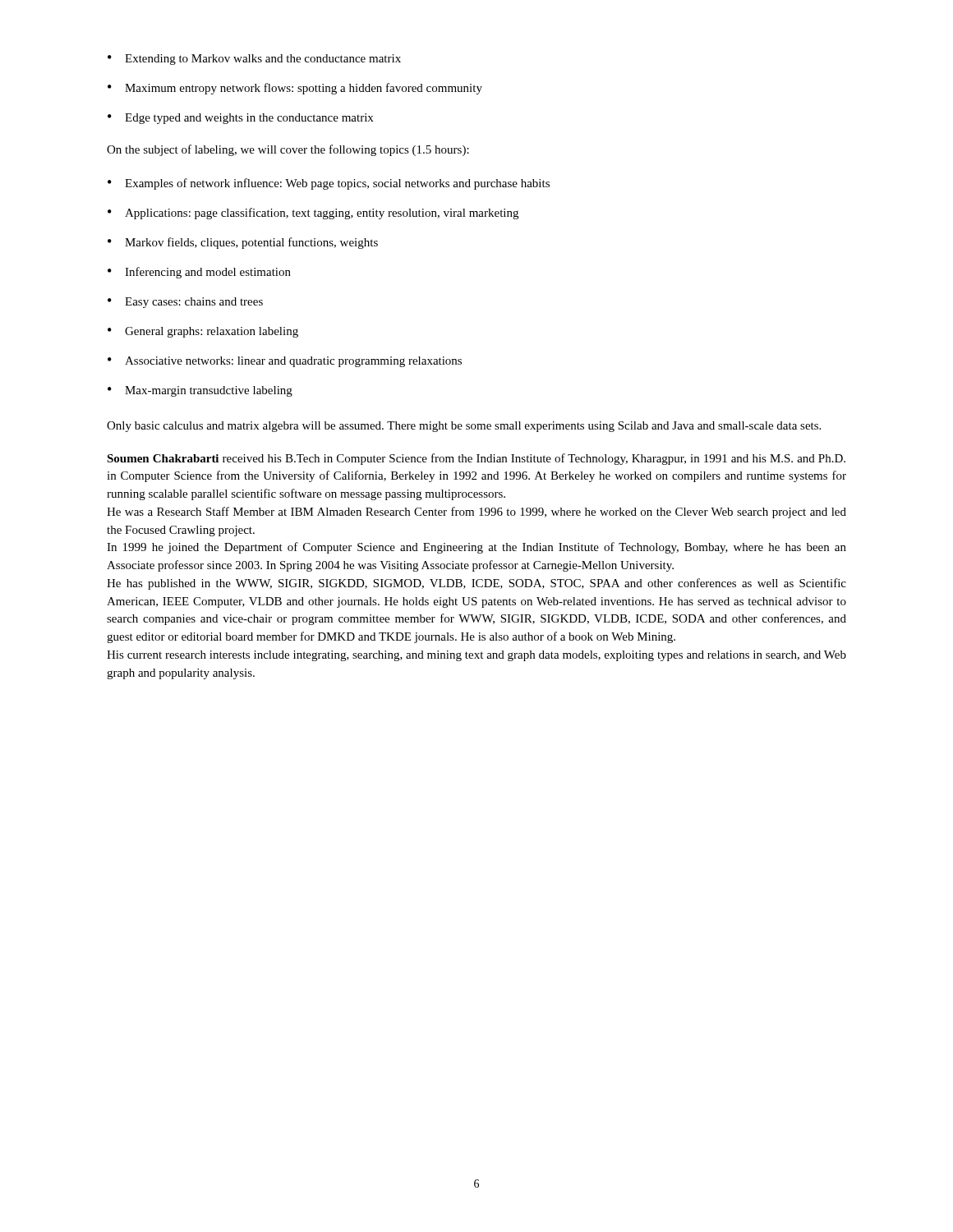
Task: Locate the block of text that opens with "On the subject of"
Action: coord(288,150)
